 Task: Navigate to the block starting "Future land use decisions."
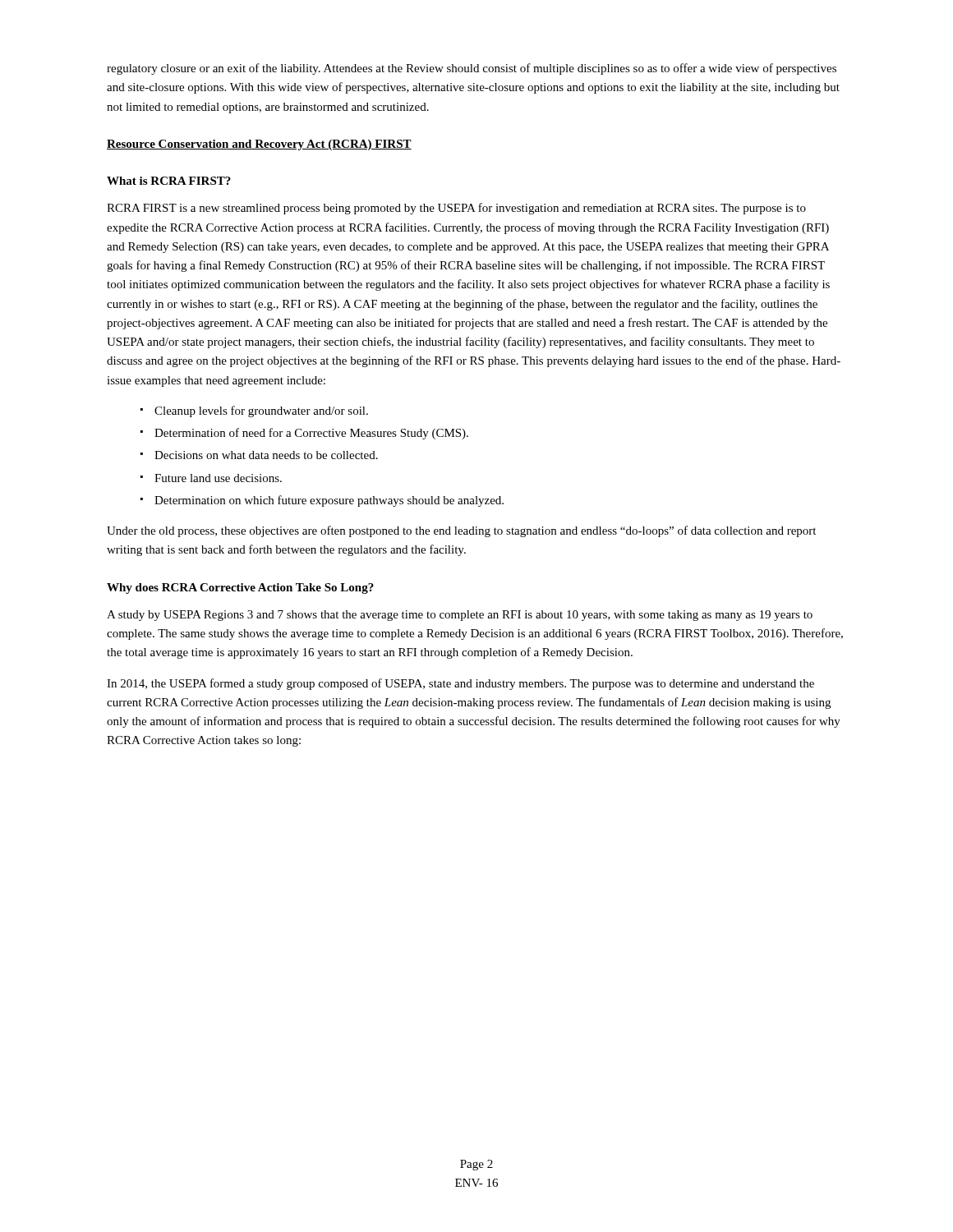(x=218, y=478)
